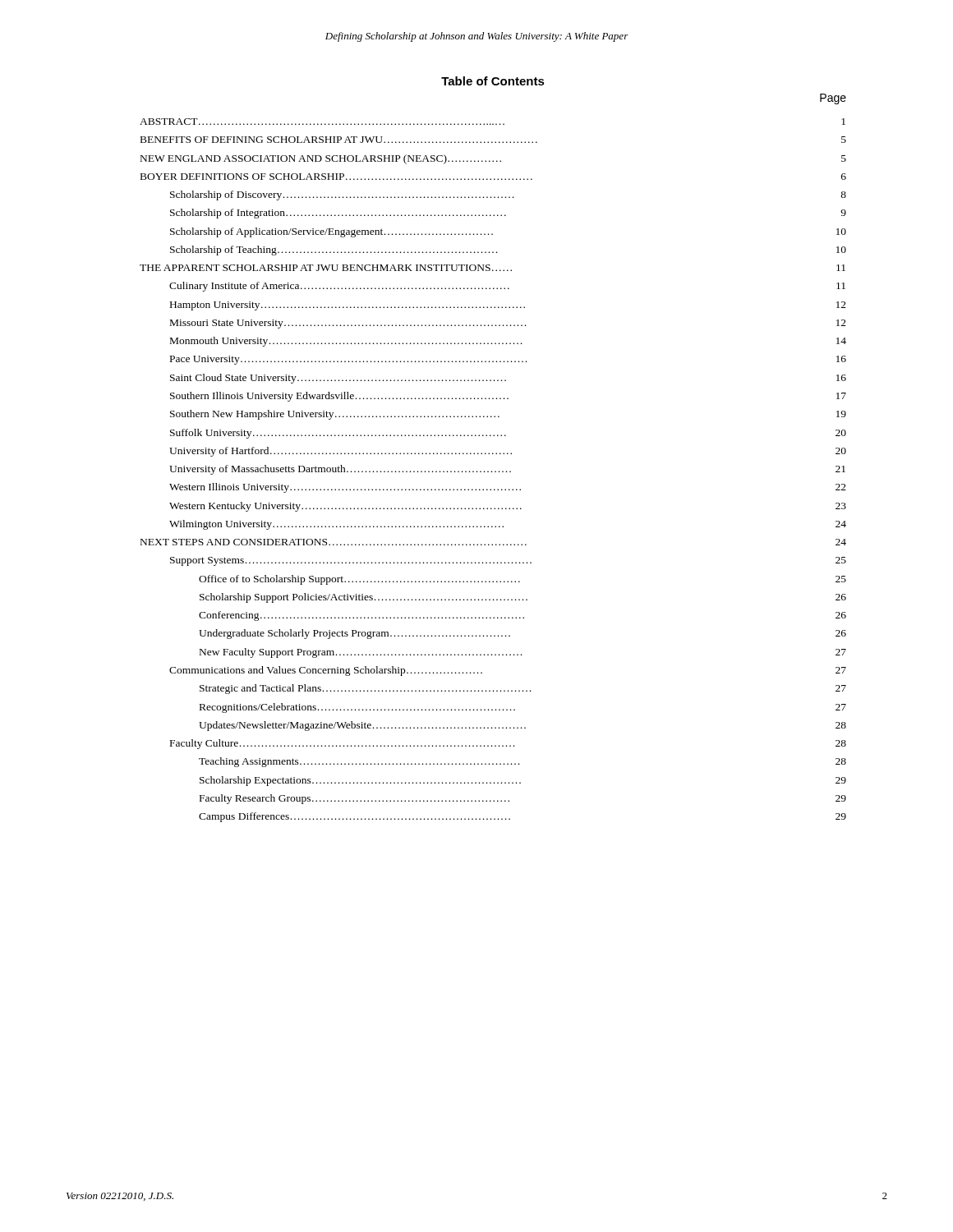Viewport: 953px width, 1232px height.
Task: Select the title that reads "Table of Contents"
Action: [493, 81]
